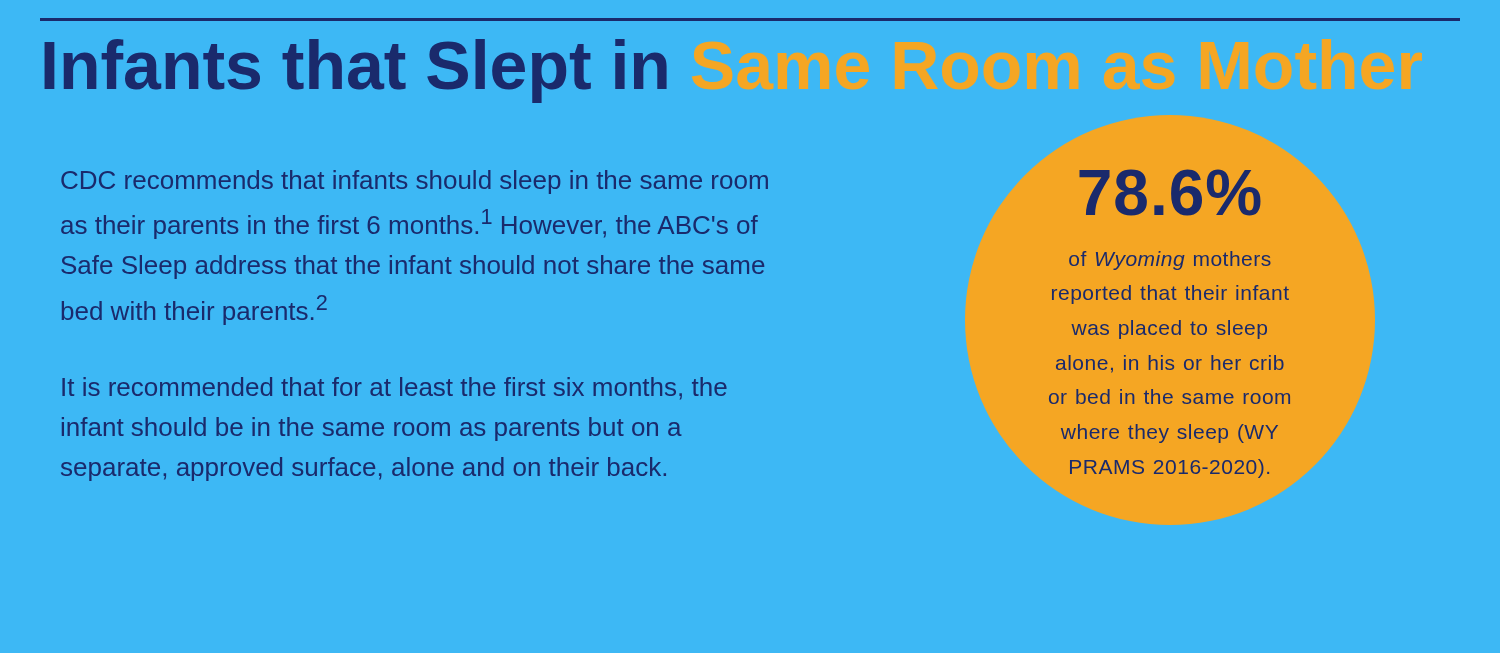Locate the title containing "Infants that Slept"
This screenshot has height=653, width=1500.
coord(356,71)
